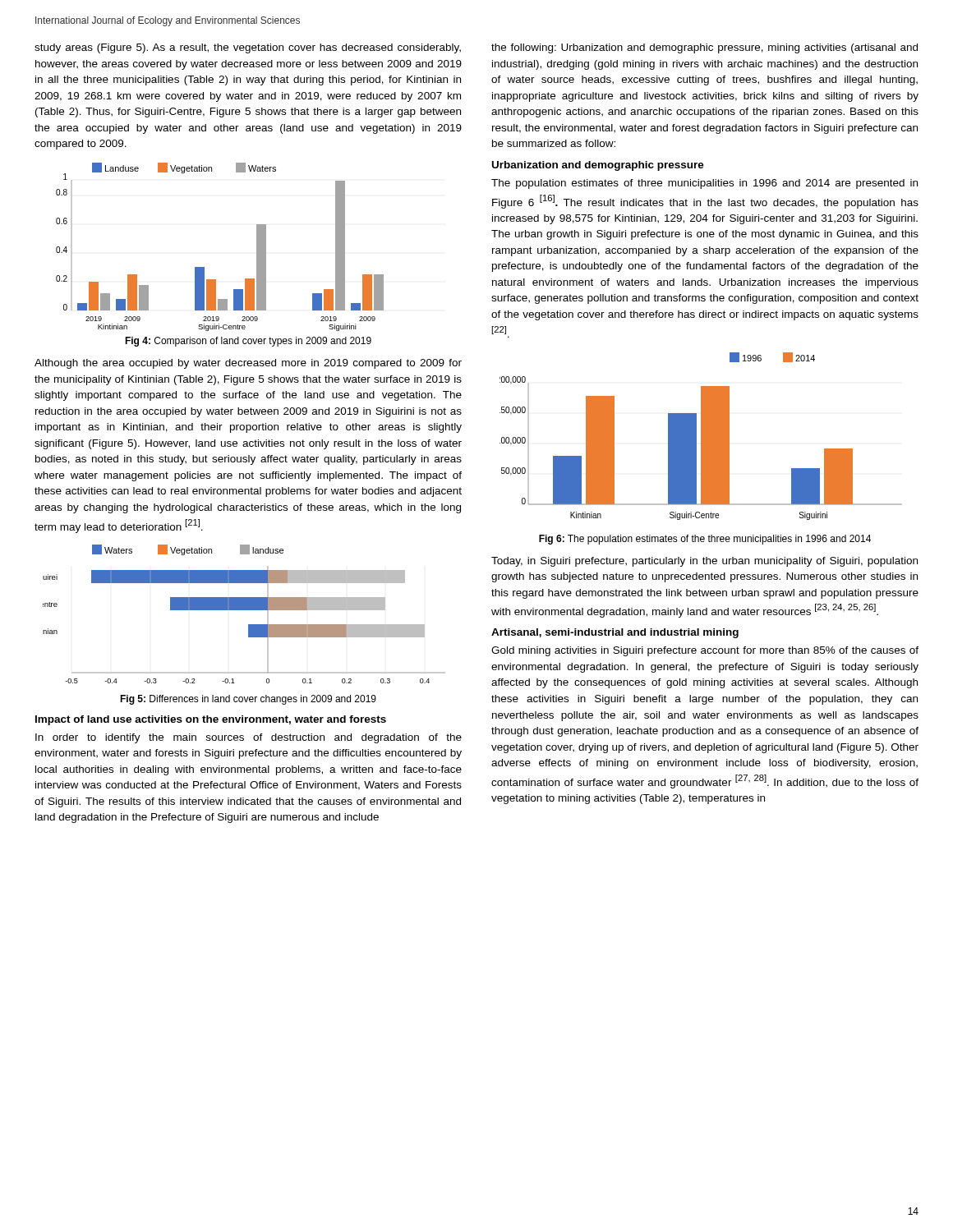
Task: Click the passage that begins "the following: Urbanization and demographic"
Action: coord(705,96)
